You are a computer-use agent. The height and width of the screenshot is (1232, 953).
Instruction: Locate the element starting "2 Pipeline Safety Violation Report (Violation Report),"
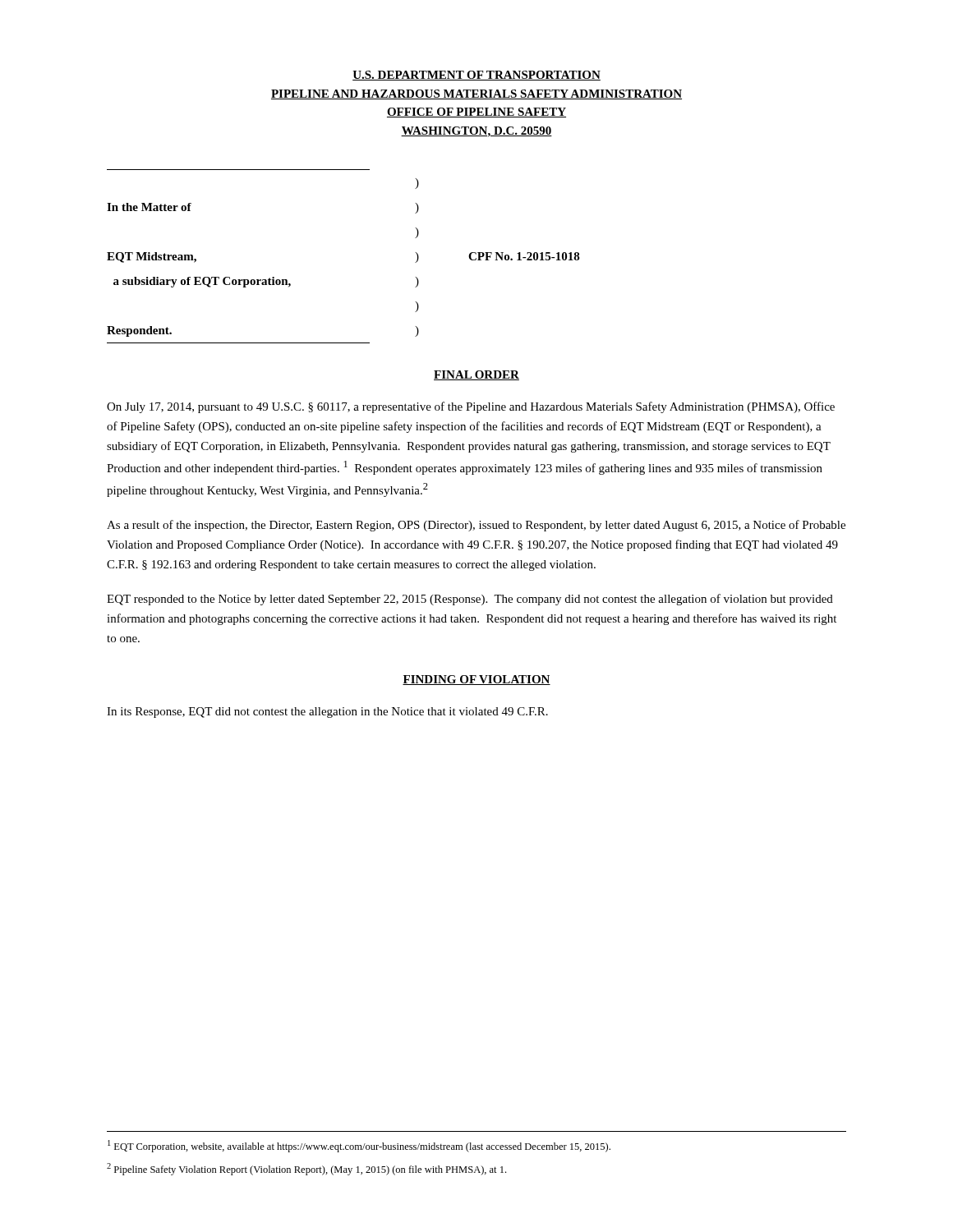point(307,1168)
